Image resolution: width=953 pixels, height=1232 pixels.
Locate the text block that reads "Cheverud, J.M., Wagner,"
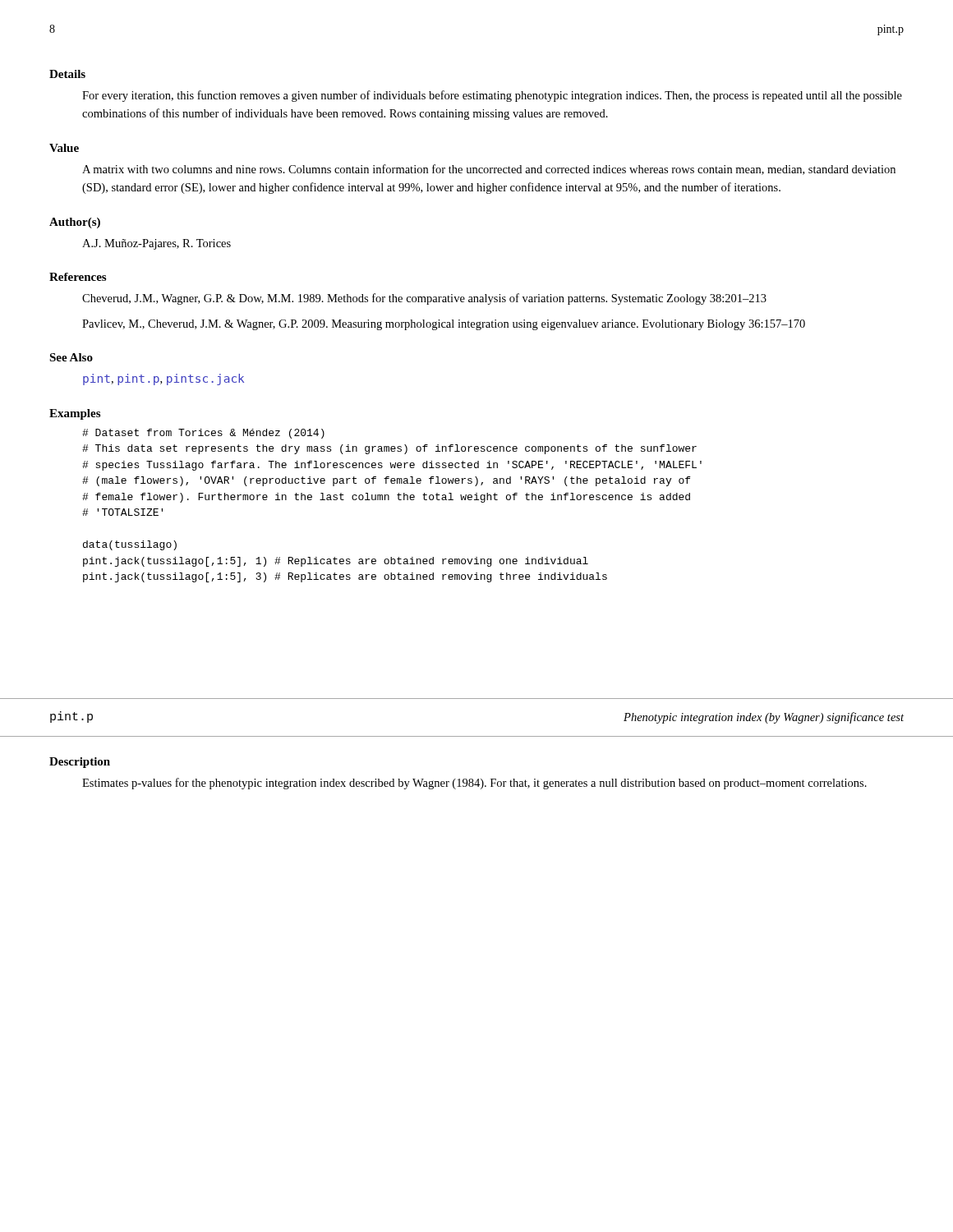(424, 298)
